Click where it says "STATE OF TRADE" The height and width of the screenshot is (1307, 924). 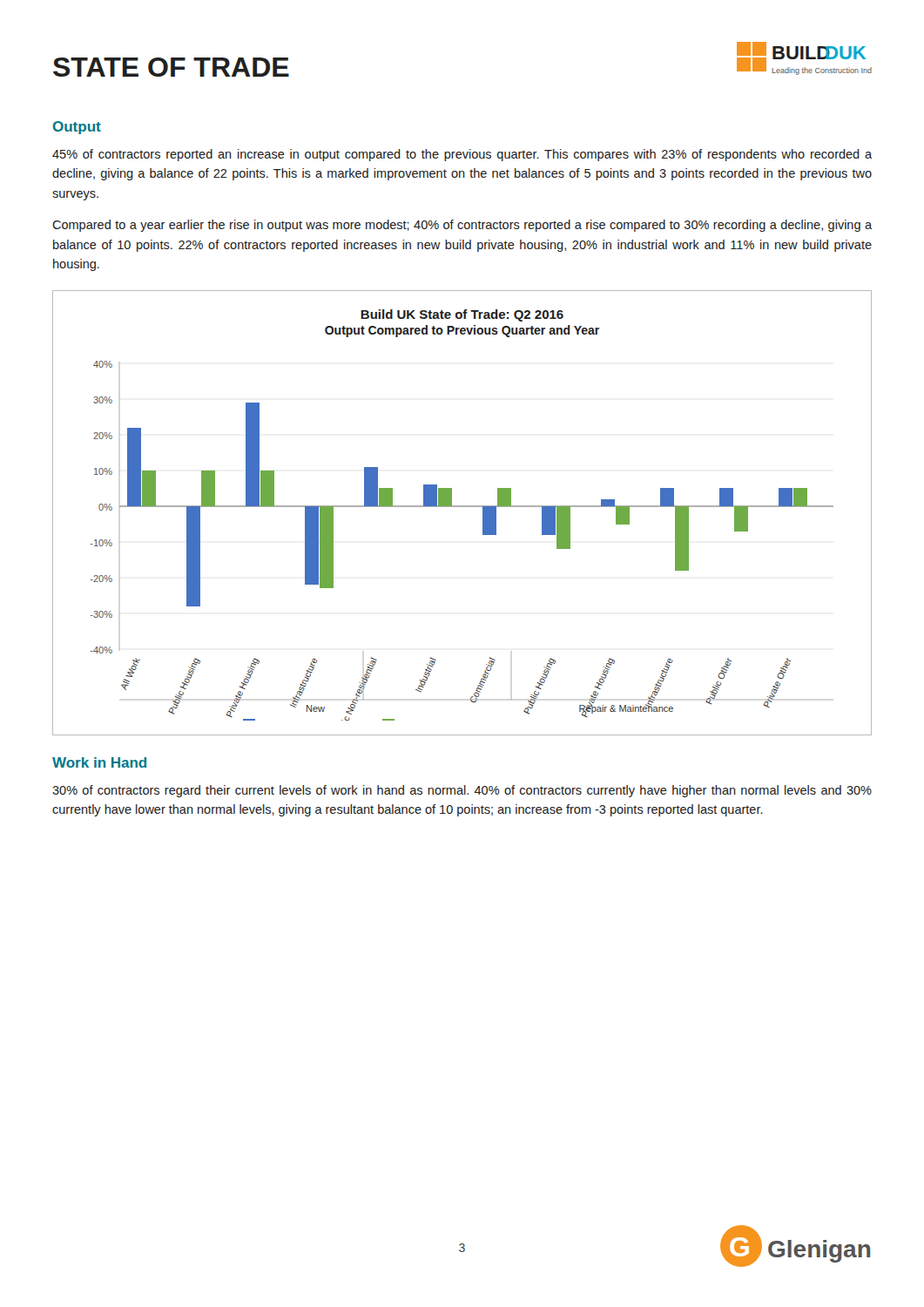(171, 68)
